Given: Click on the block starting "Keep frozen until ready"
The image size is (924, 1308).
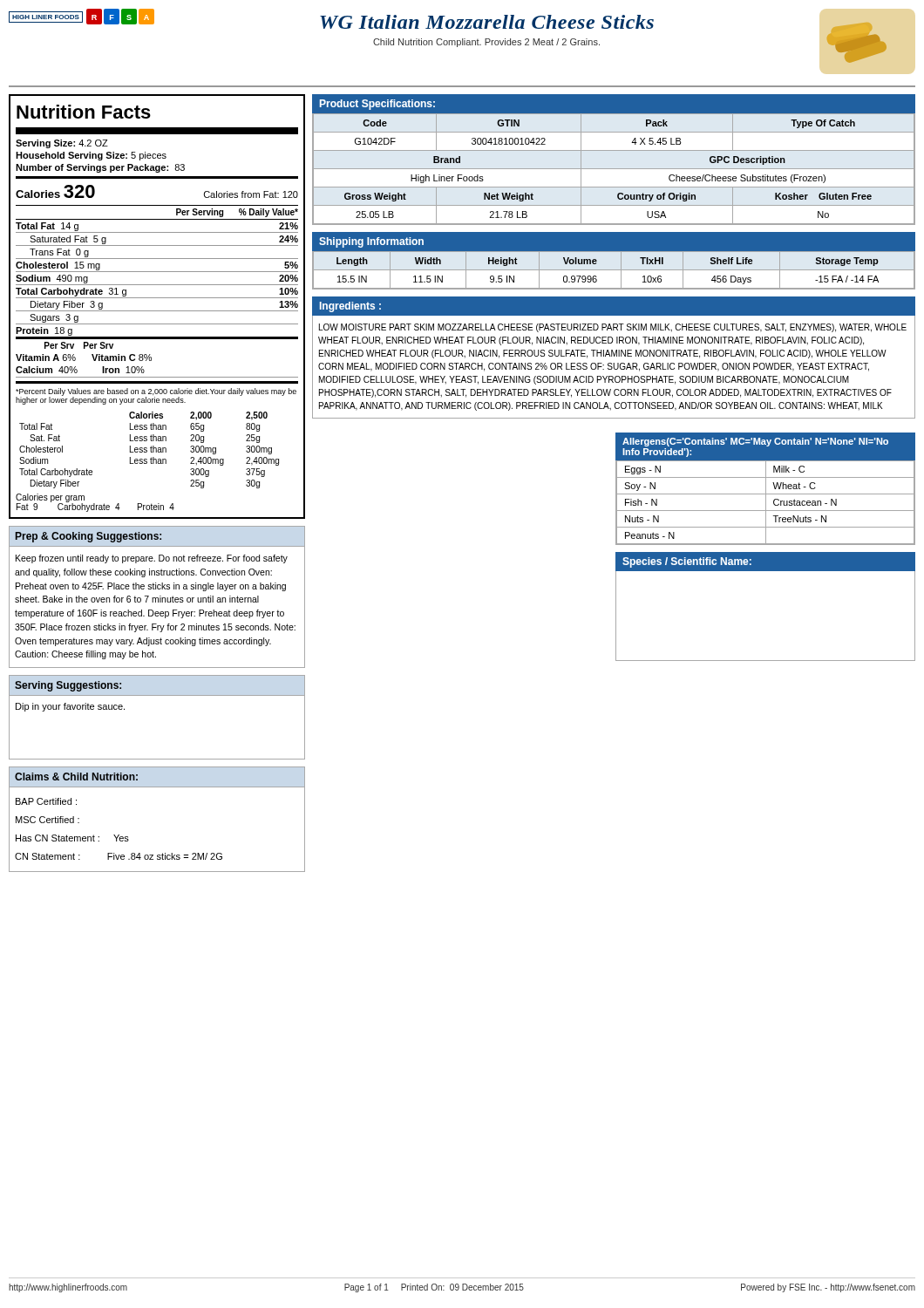Looking at the screenshot, I should (x=155, y=606).
